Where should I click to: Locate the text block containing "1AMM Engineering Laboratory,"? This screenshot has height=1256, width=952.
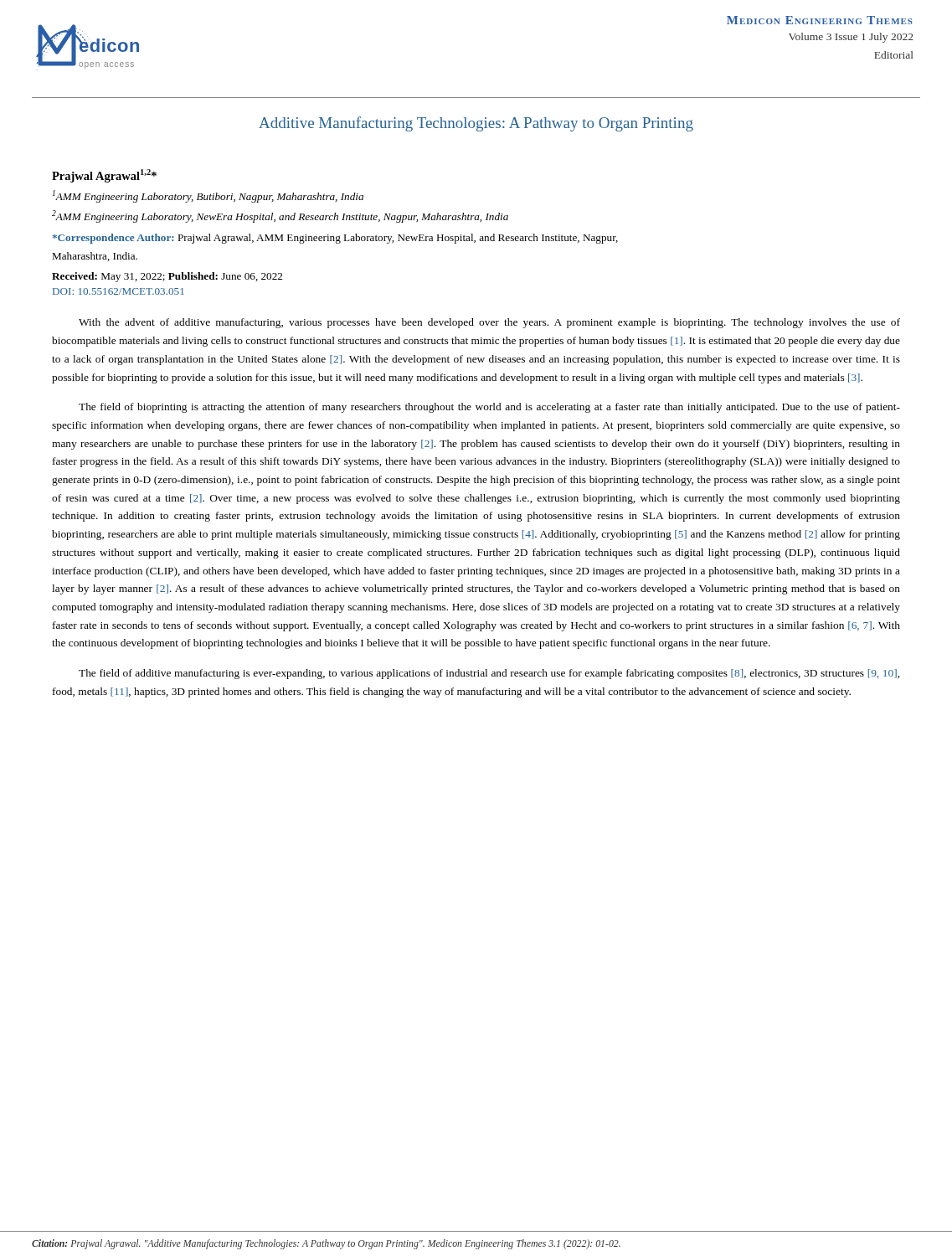[x=208, y=196]
